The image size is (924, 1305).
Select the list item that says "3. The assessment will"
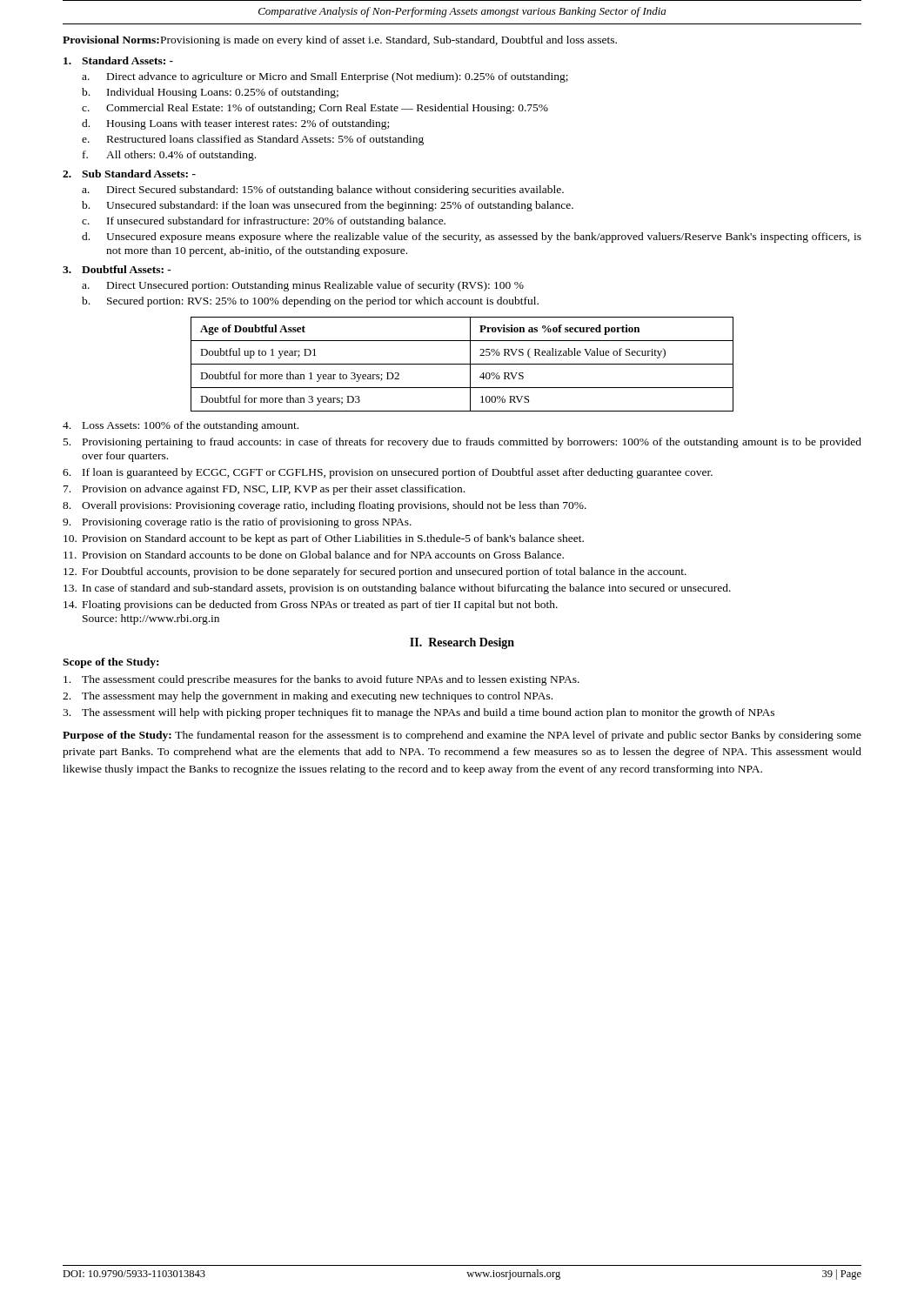[x=462, y=712]
